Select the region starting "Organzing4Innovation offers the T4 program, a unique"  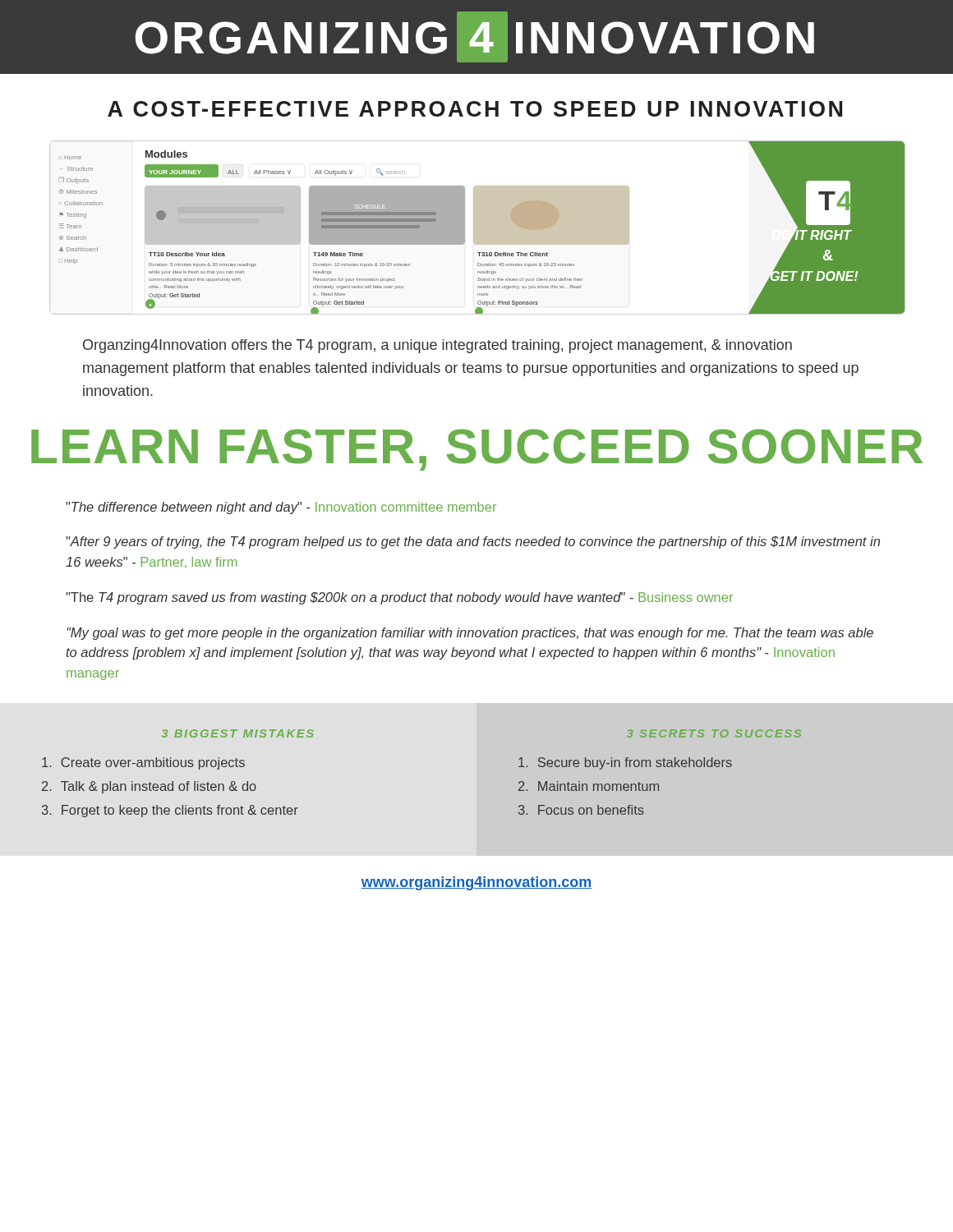pyautogui.click(x=471, y=368)
